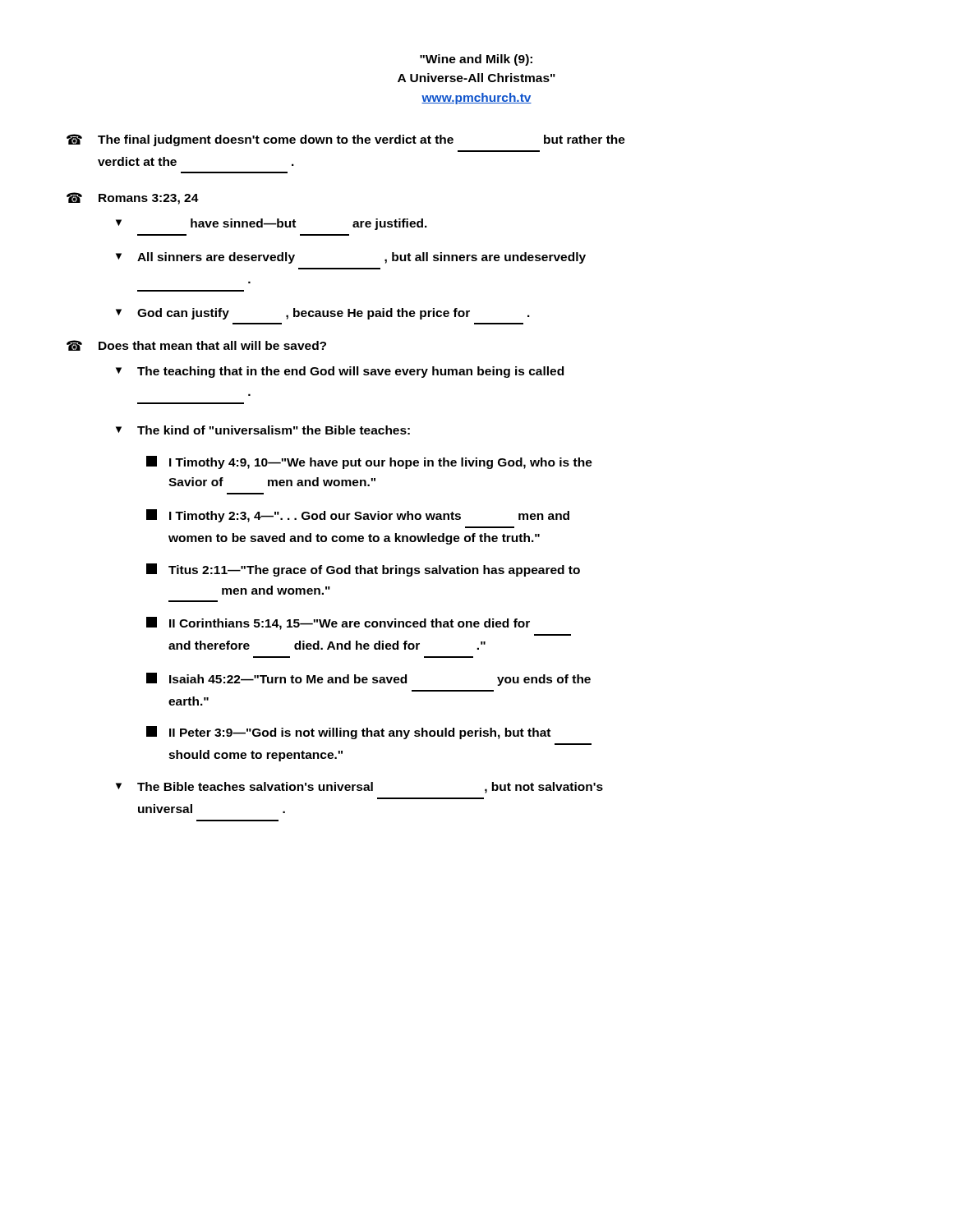
Task: Click the passage that begins "Titus 2:11—"The grace of God that brings salvation"
Action: click(363, 581)
